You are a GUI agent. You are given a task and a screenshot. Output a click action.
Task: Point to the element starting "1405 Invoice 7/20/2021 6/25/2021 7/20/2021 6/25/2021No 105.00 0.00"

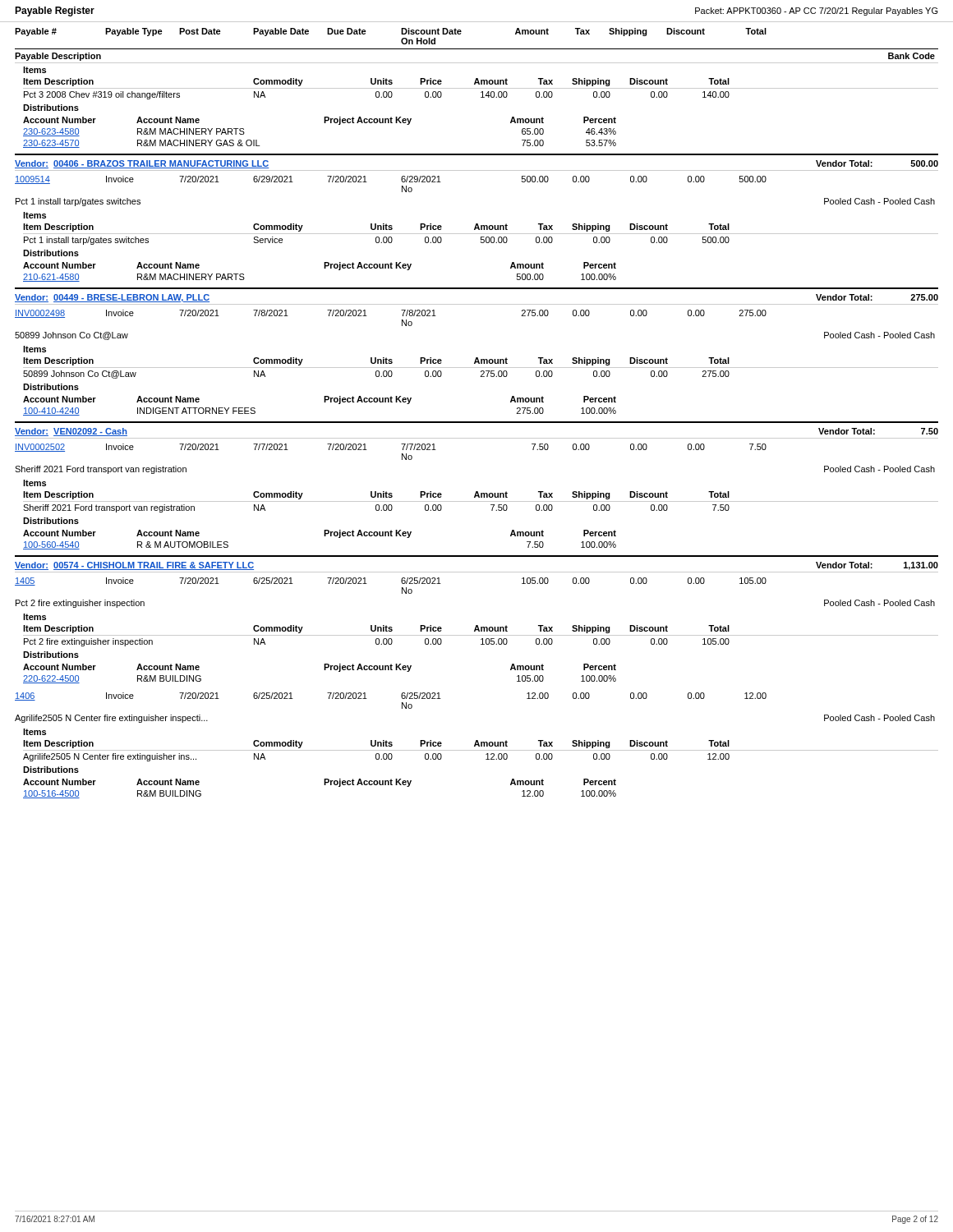point(391,586)
